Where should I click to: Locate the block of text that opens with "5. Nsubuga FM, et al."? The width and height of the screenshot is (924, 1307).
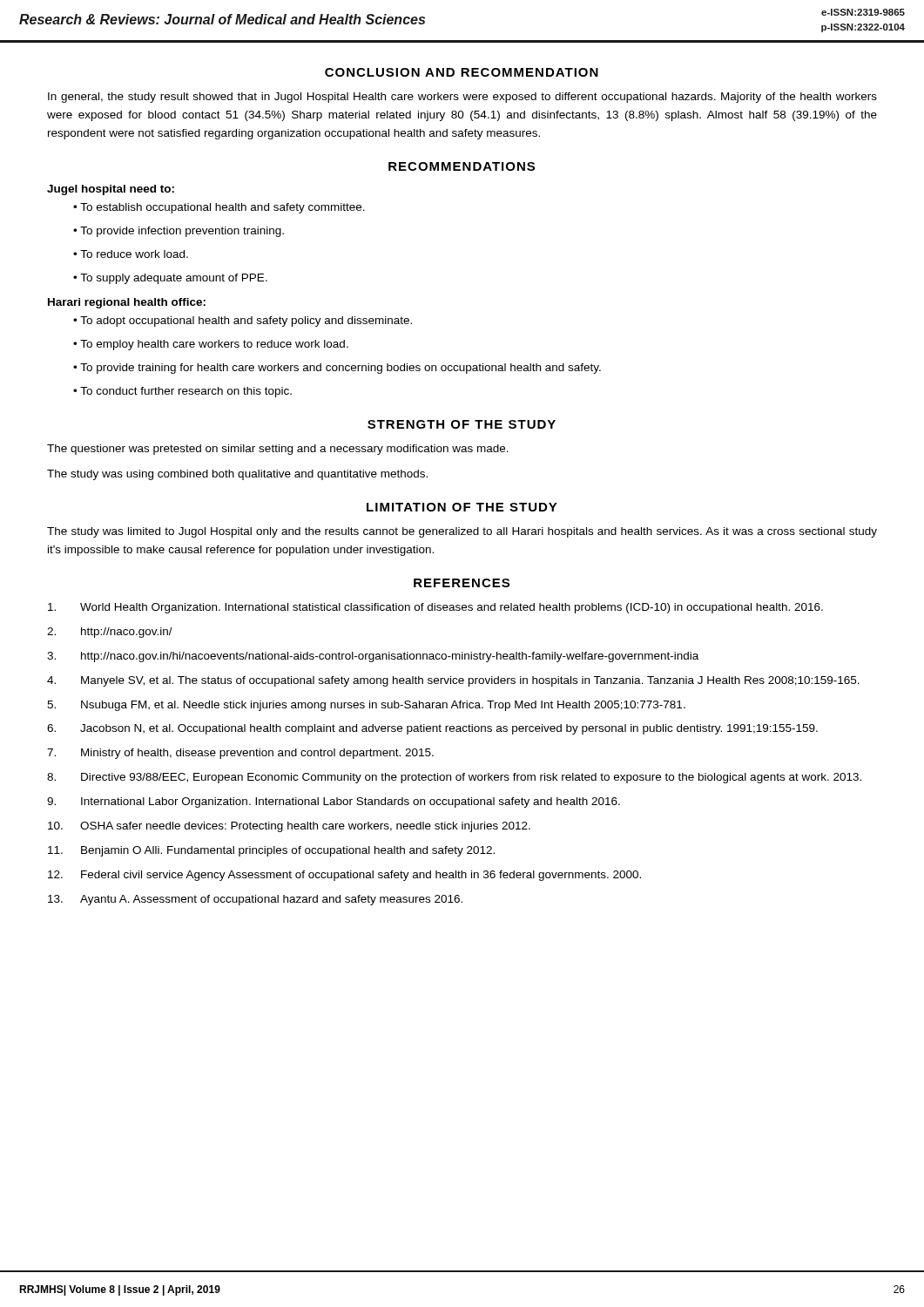point(462,705)
